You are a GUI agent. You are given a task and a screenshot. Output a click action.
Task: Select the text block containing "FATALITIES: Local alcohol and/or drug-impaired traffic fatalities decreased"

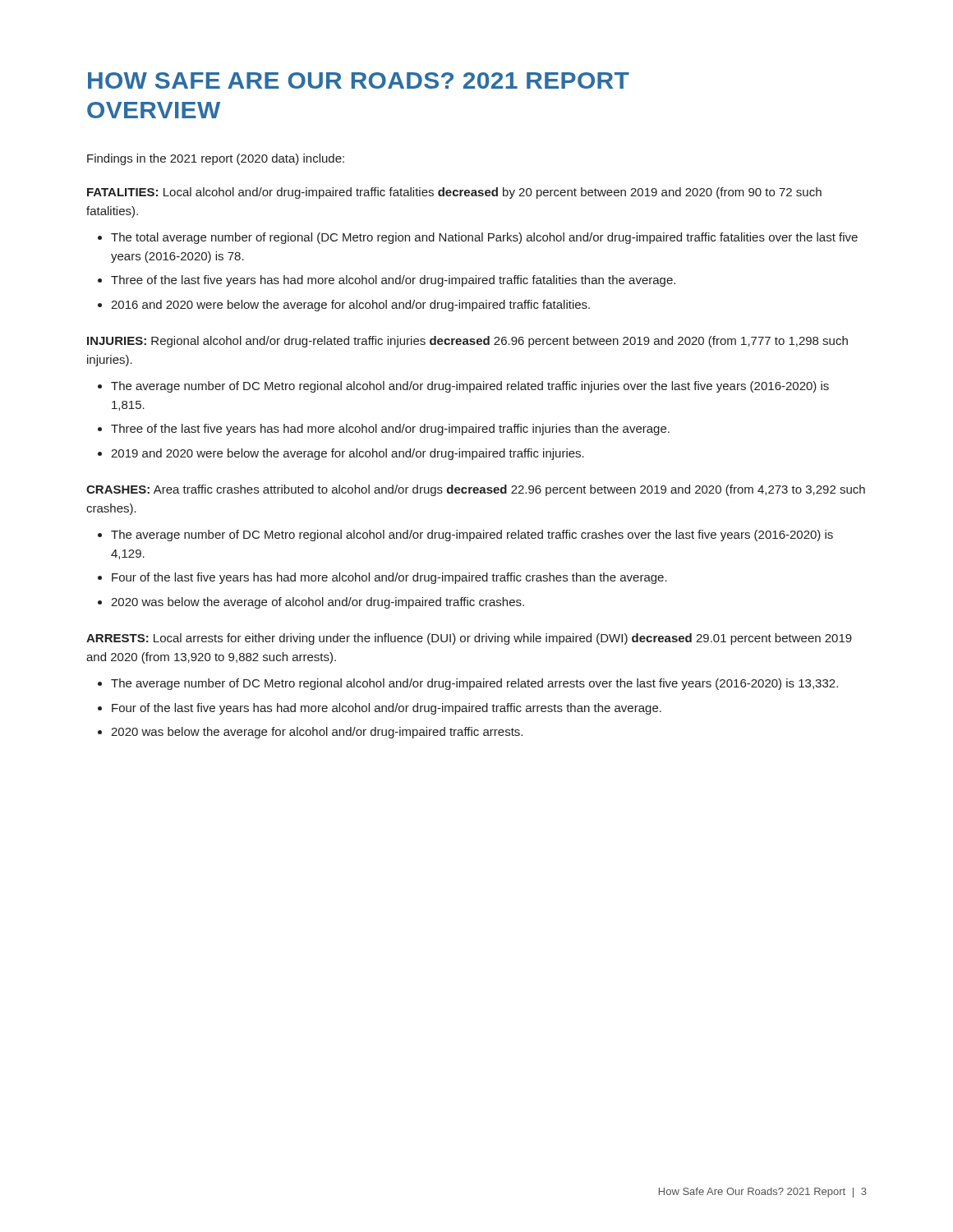coord(454,201)
